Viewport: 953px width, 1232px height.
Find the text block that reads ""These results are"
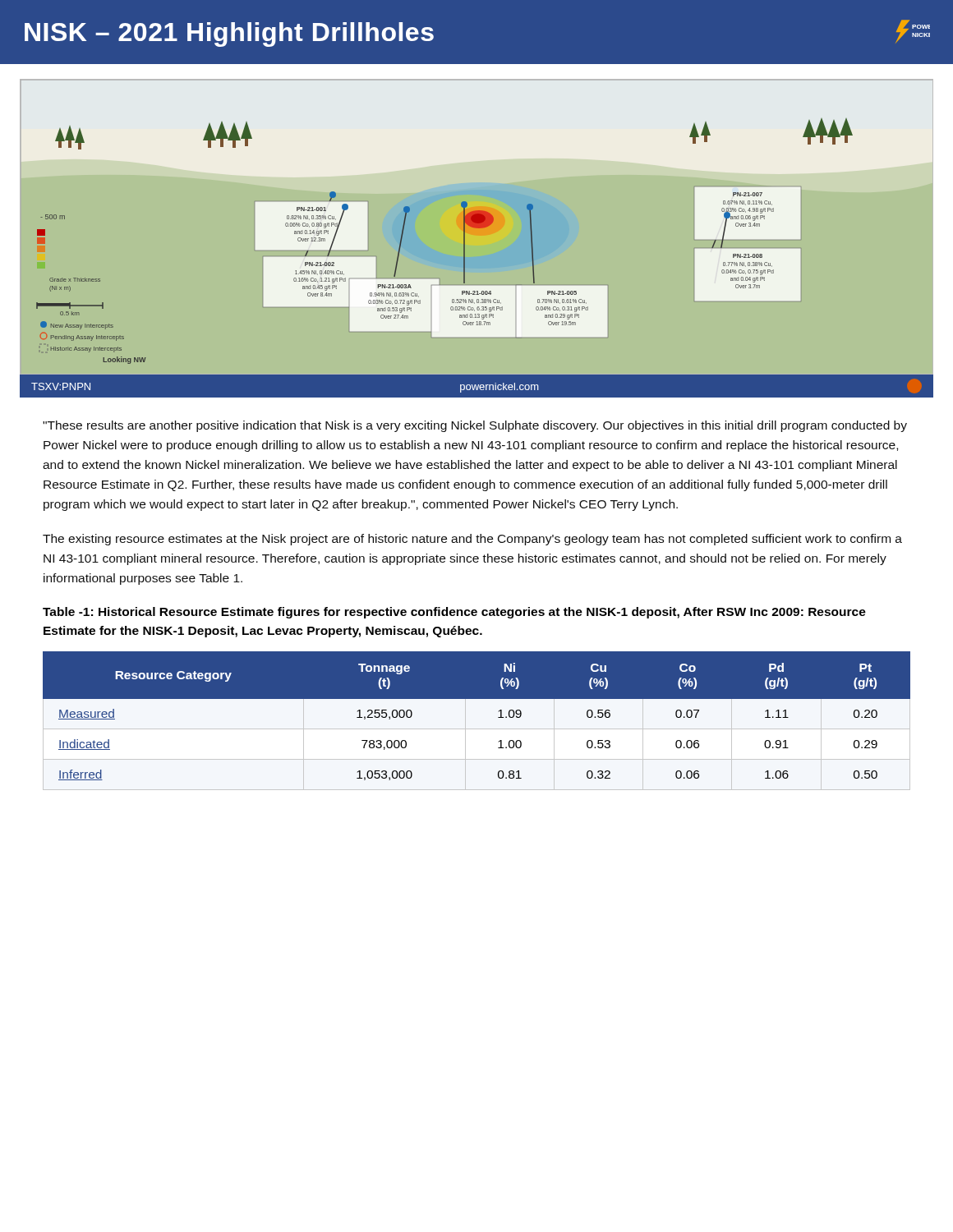click(x=475, y=464)
